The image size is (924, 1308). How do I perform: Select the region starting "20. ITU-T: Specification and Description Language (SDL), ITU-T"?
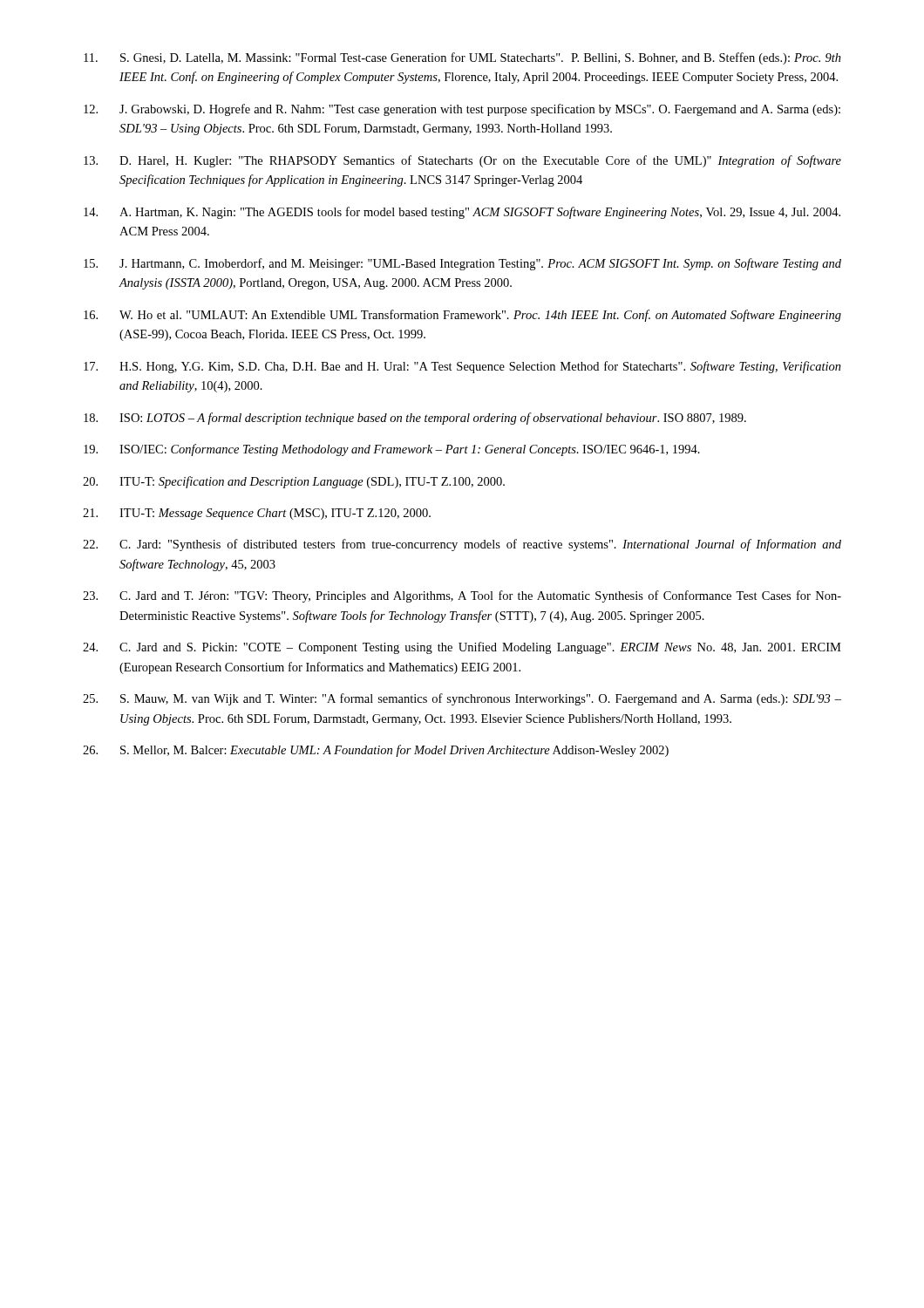pos(462,481)
